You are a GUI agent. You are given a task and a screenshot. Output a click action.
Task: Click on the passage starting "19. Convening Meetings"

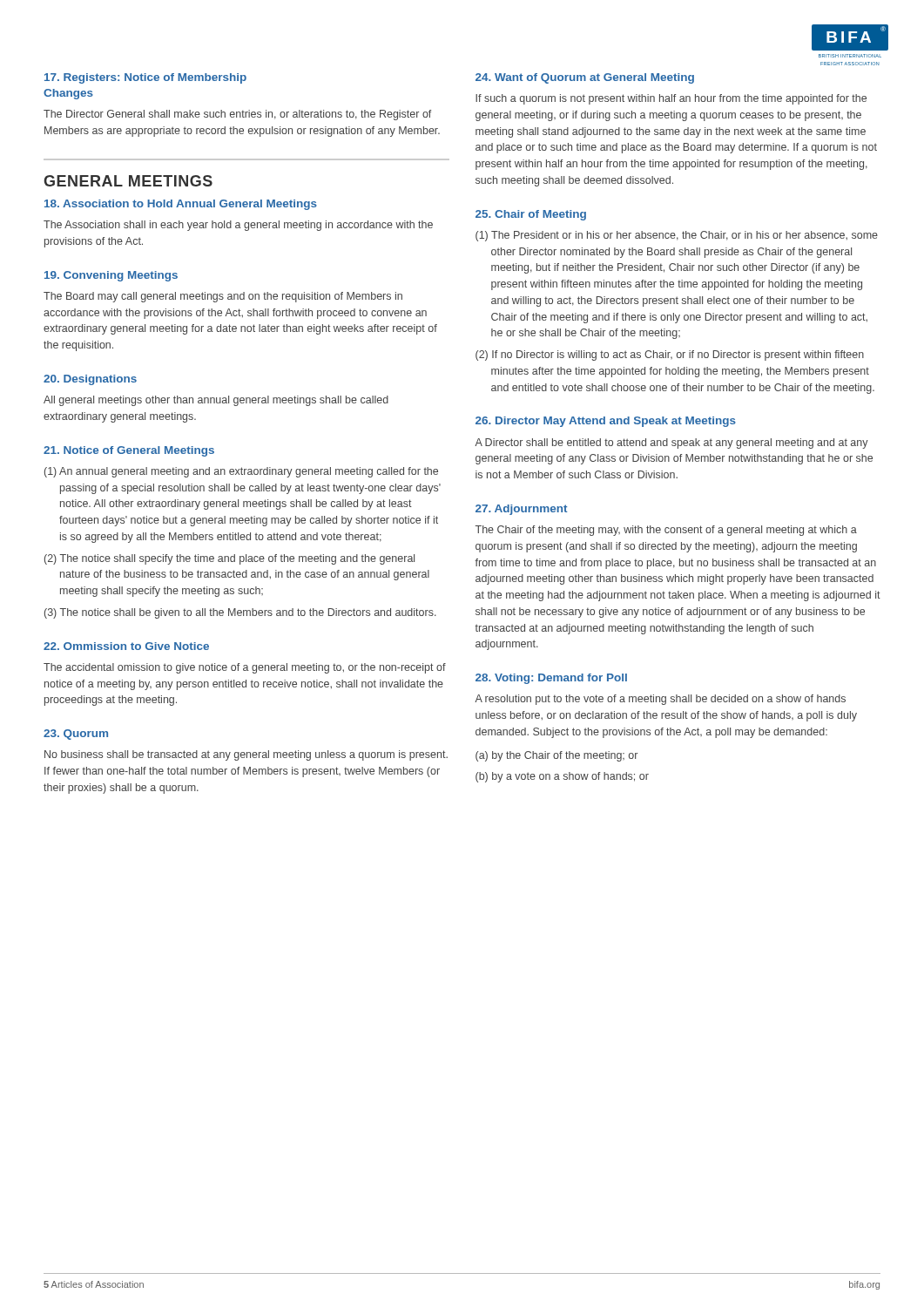click(x=111, y=275)
